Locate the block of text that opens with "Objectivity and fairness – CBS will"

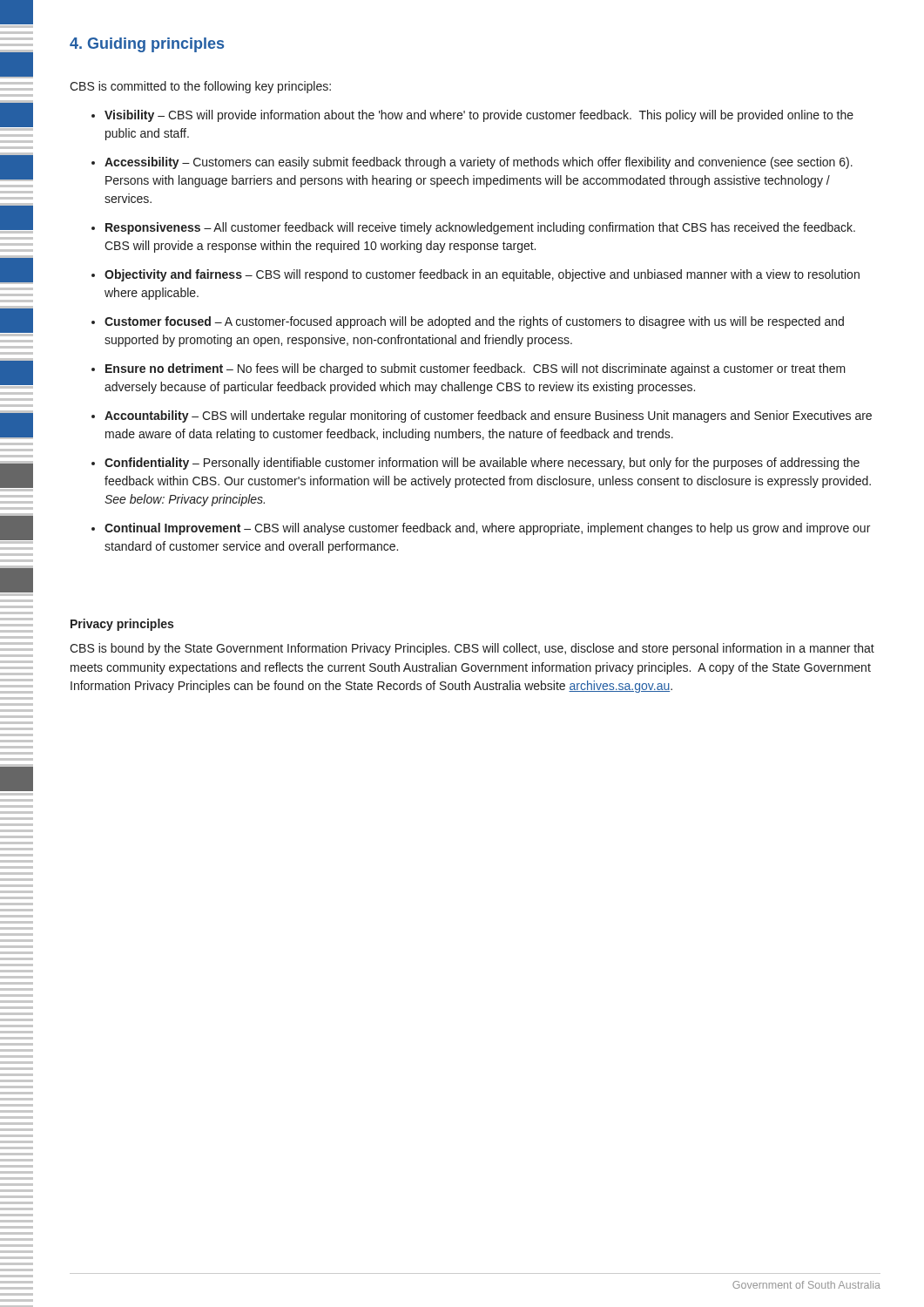click(482, 284)
